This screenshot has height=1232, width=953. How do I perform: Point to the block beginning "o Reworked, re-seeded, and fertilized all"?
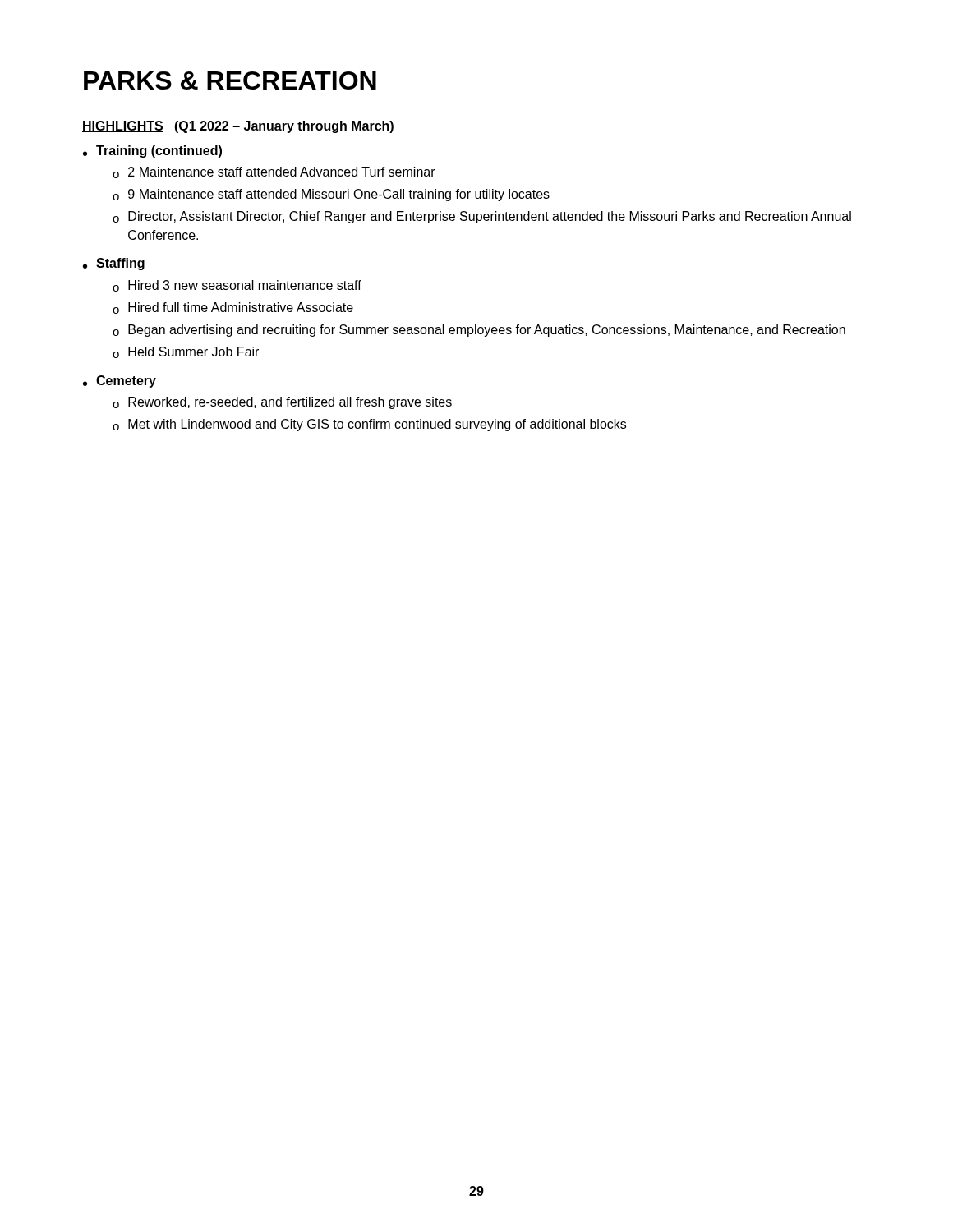click(282, 403)
